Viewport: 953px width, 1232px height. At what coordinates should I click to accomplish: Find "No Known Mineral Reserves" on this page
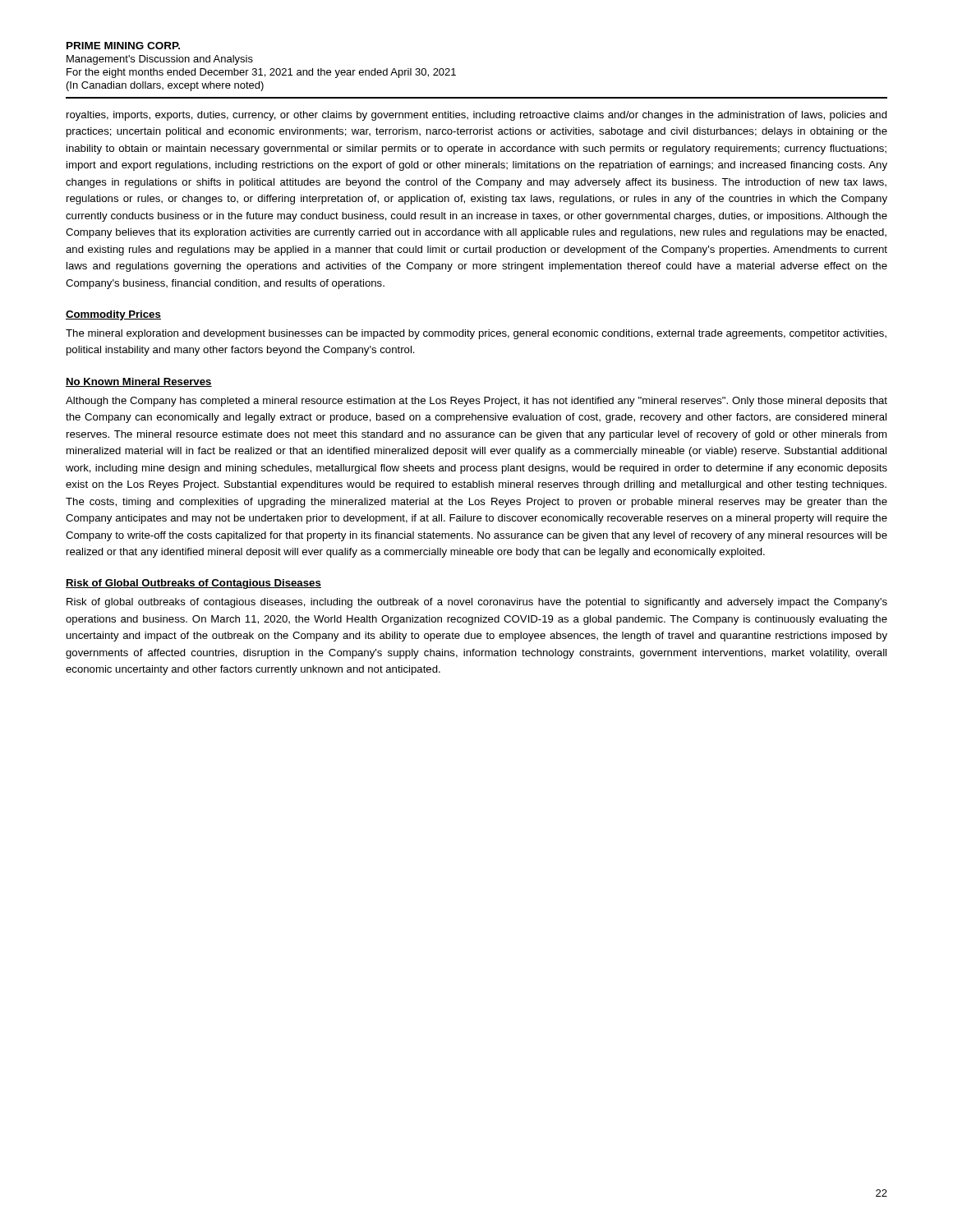tap(139, 381)
